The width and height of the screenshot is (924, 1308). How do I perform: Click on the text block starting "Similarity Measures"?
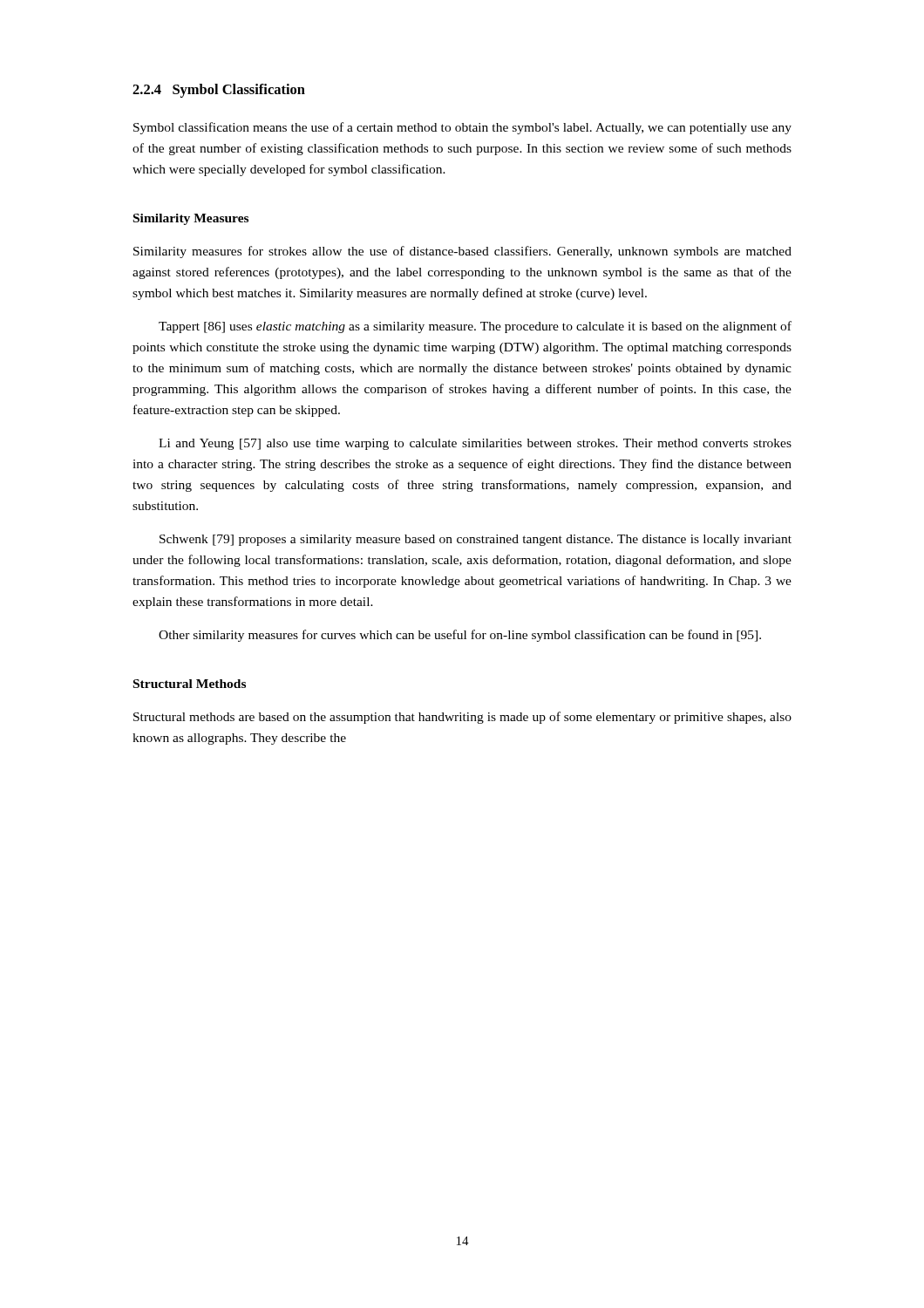pyautogui.click(x=191, y=219)
